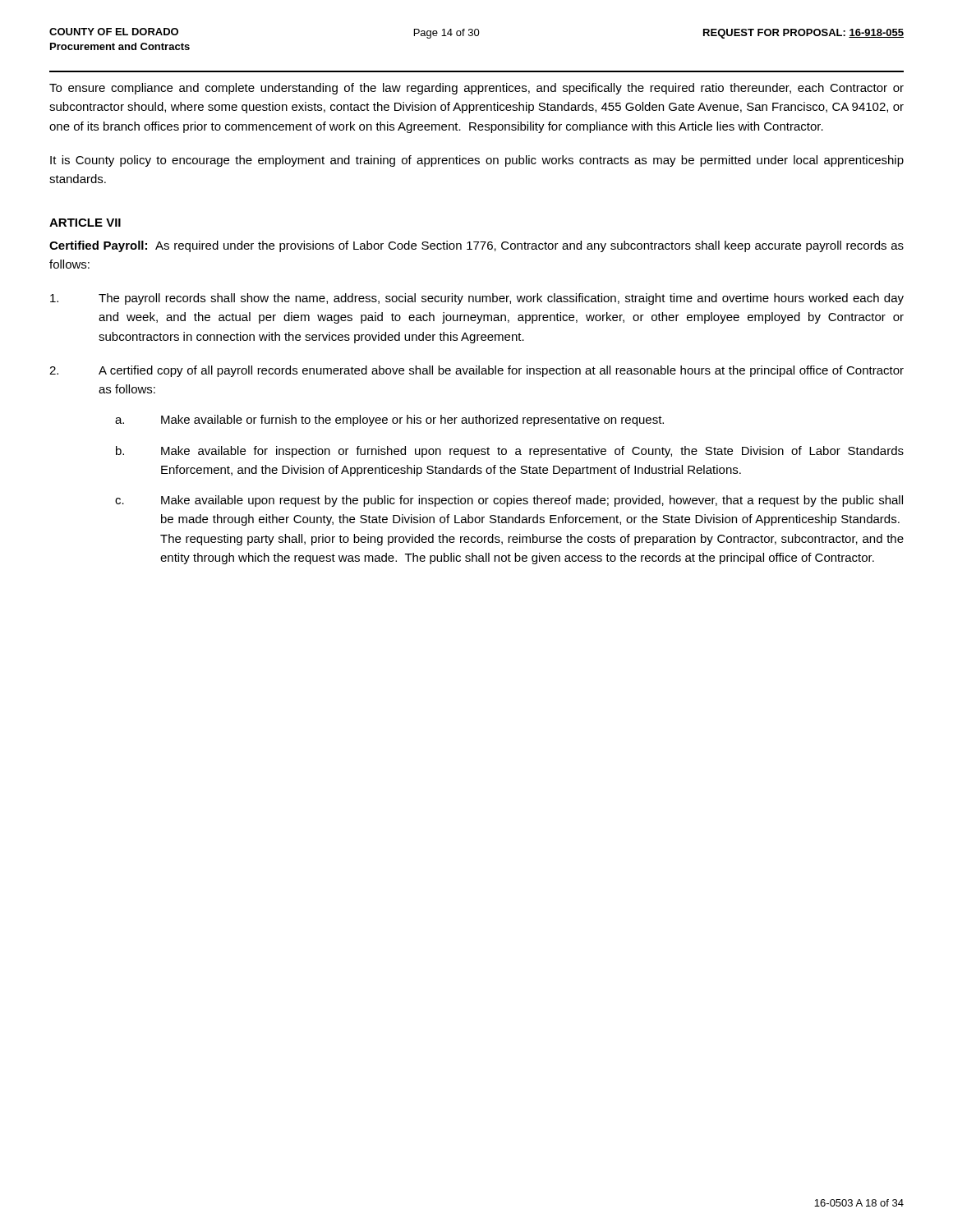The height and width of the screenshot is (1232, 953).
Task: Where is the passage that starts "2. A certified copy of all"?
Action: 476,469
